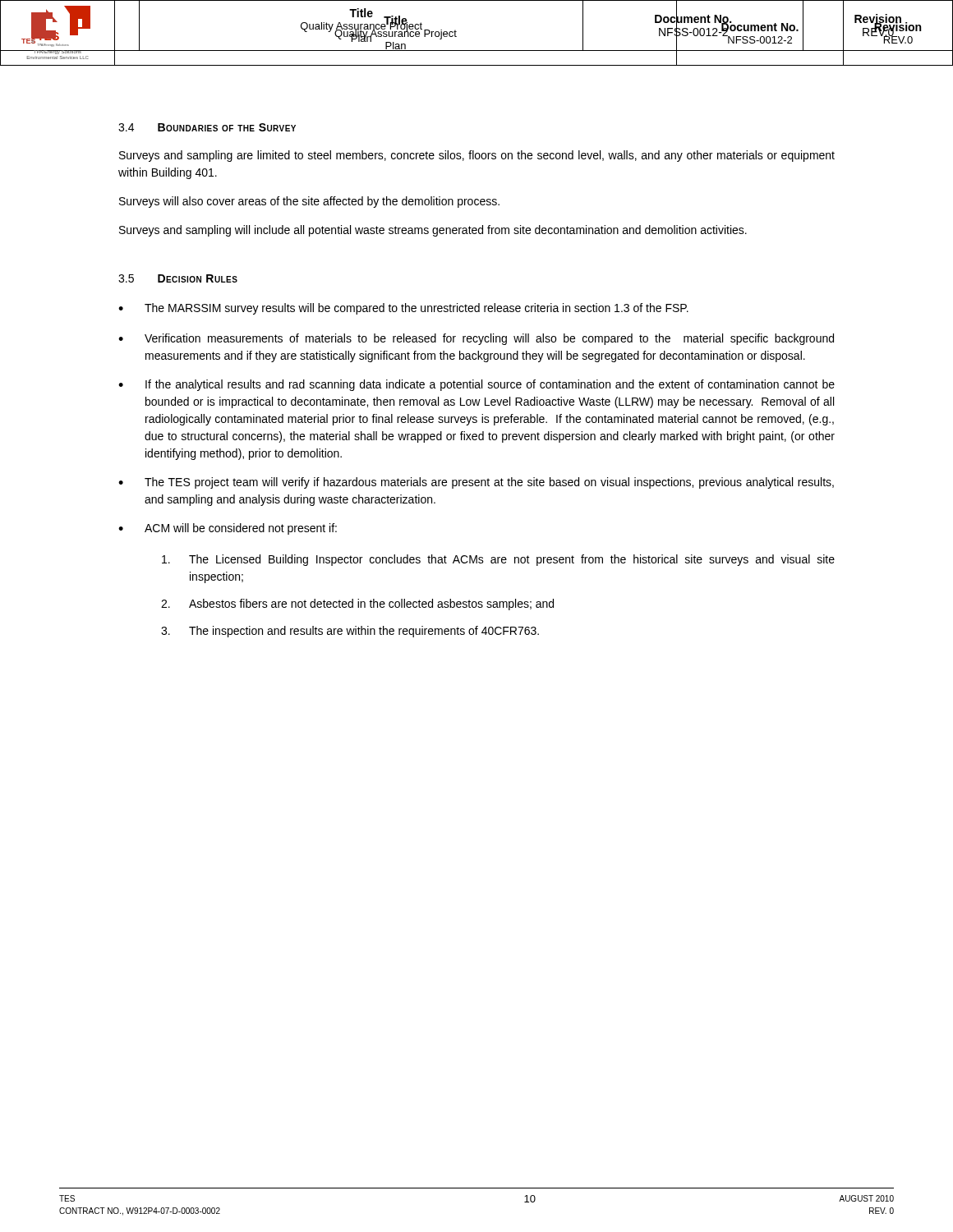Find the element starting "Surveys and sampling will include all potential"

point(433,230)
